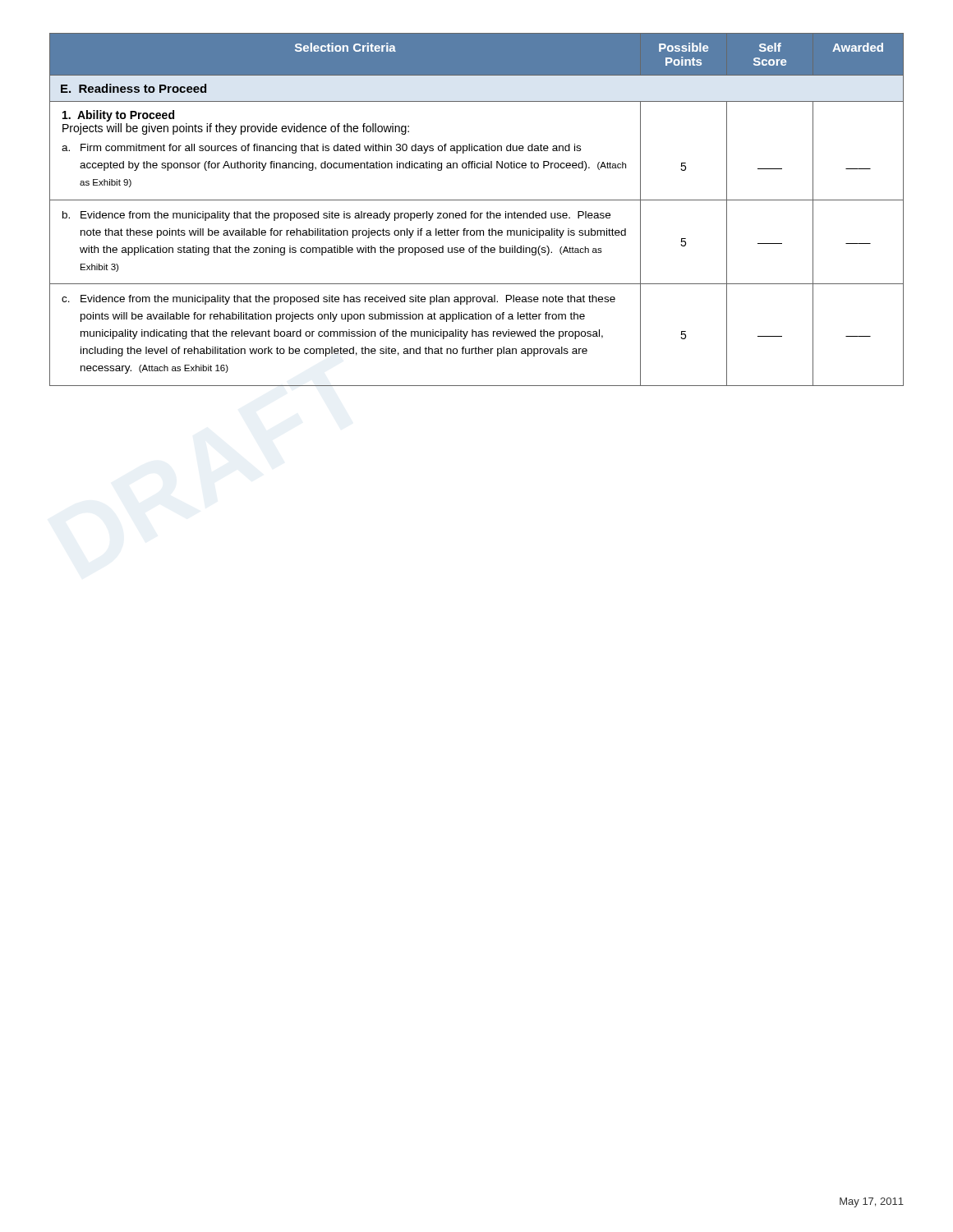Find the table that mentions "Self Score"
953x1232 pixels.
click(x=476, y=210)
